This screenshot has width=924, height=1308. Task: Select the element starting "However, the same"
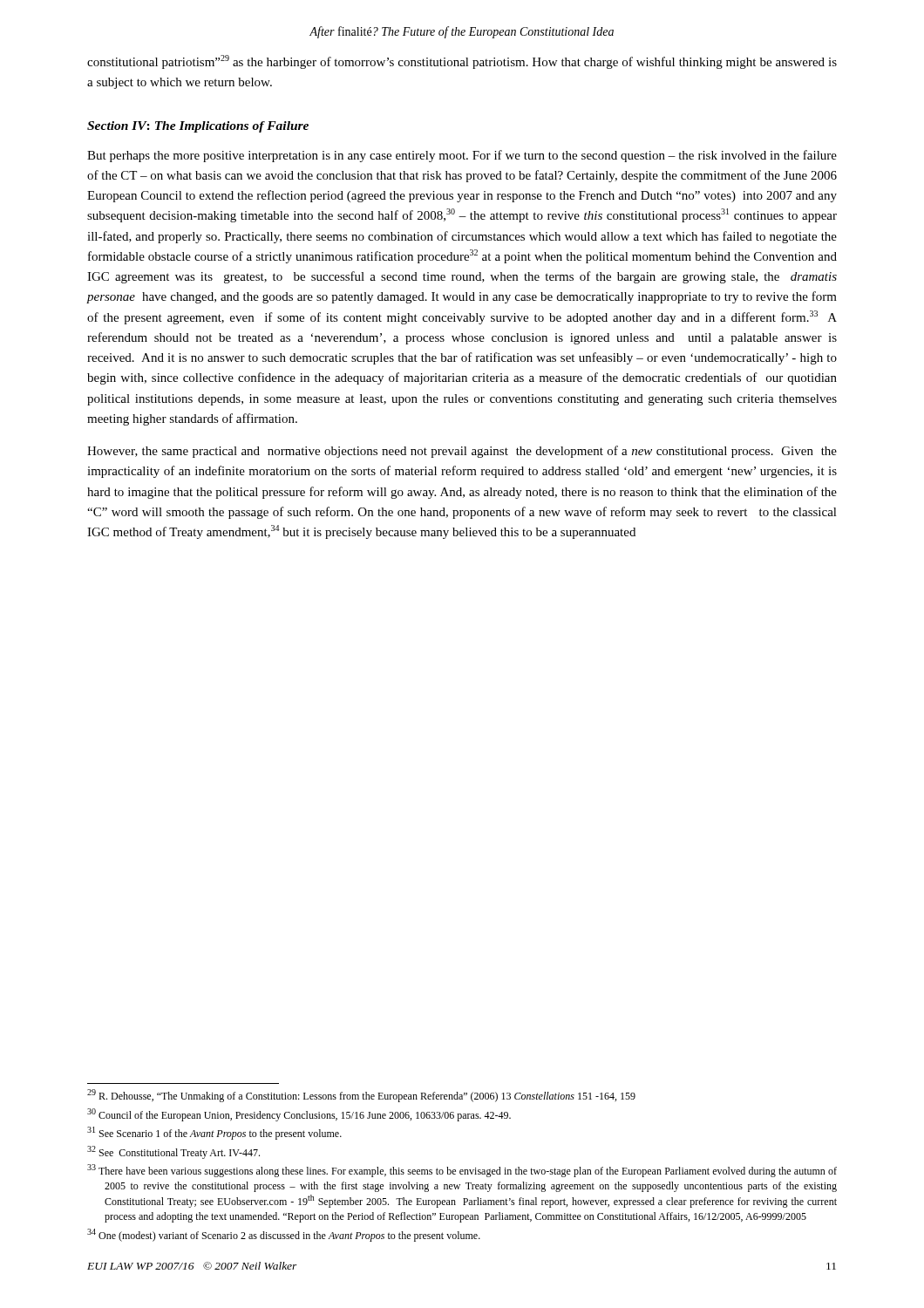point(462,492)
